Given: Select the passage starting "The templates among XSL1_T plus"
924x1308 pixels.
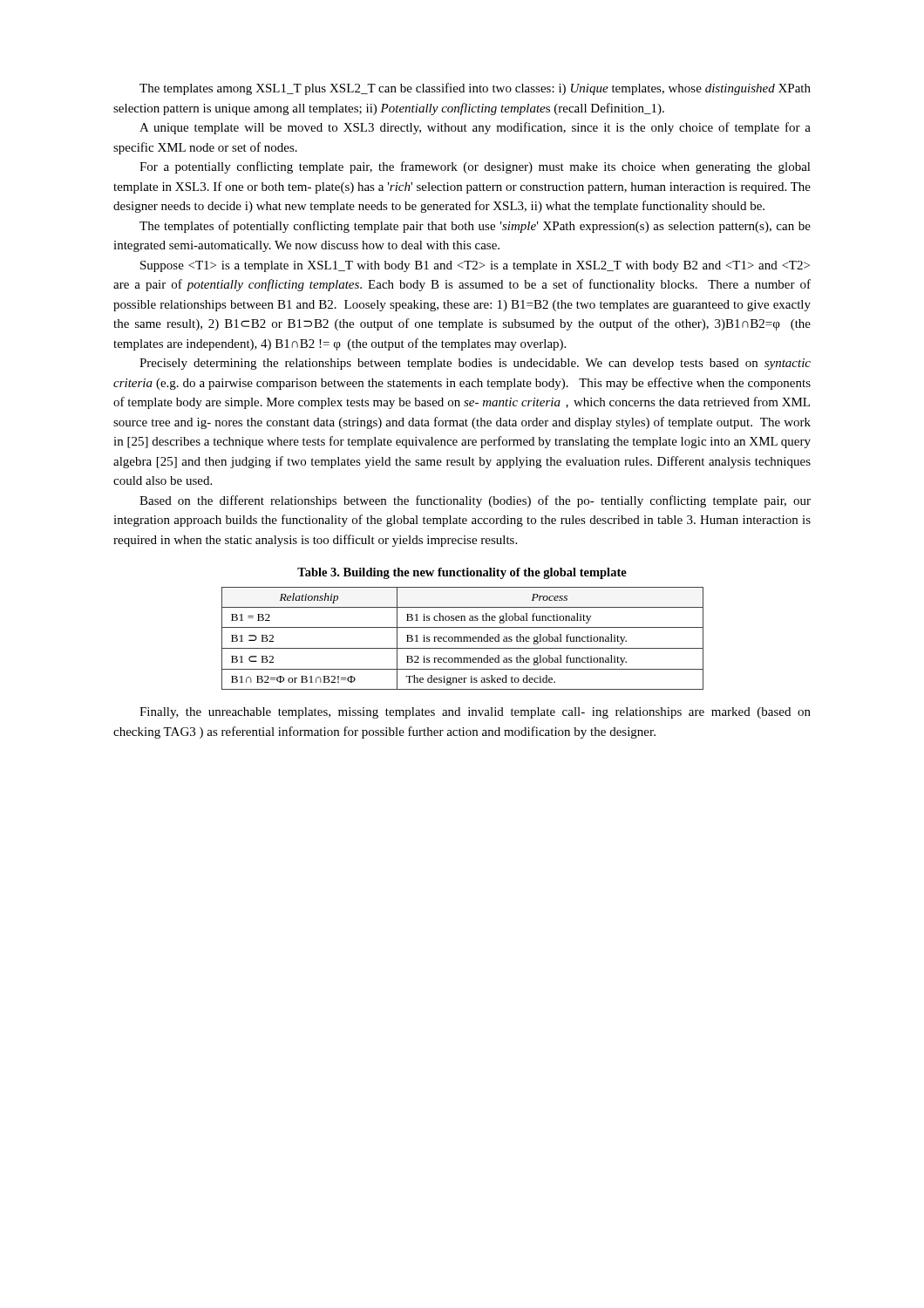Looking at the screenshot, I should coord(462,314).
